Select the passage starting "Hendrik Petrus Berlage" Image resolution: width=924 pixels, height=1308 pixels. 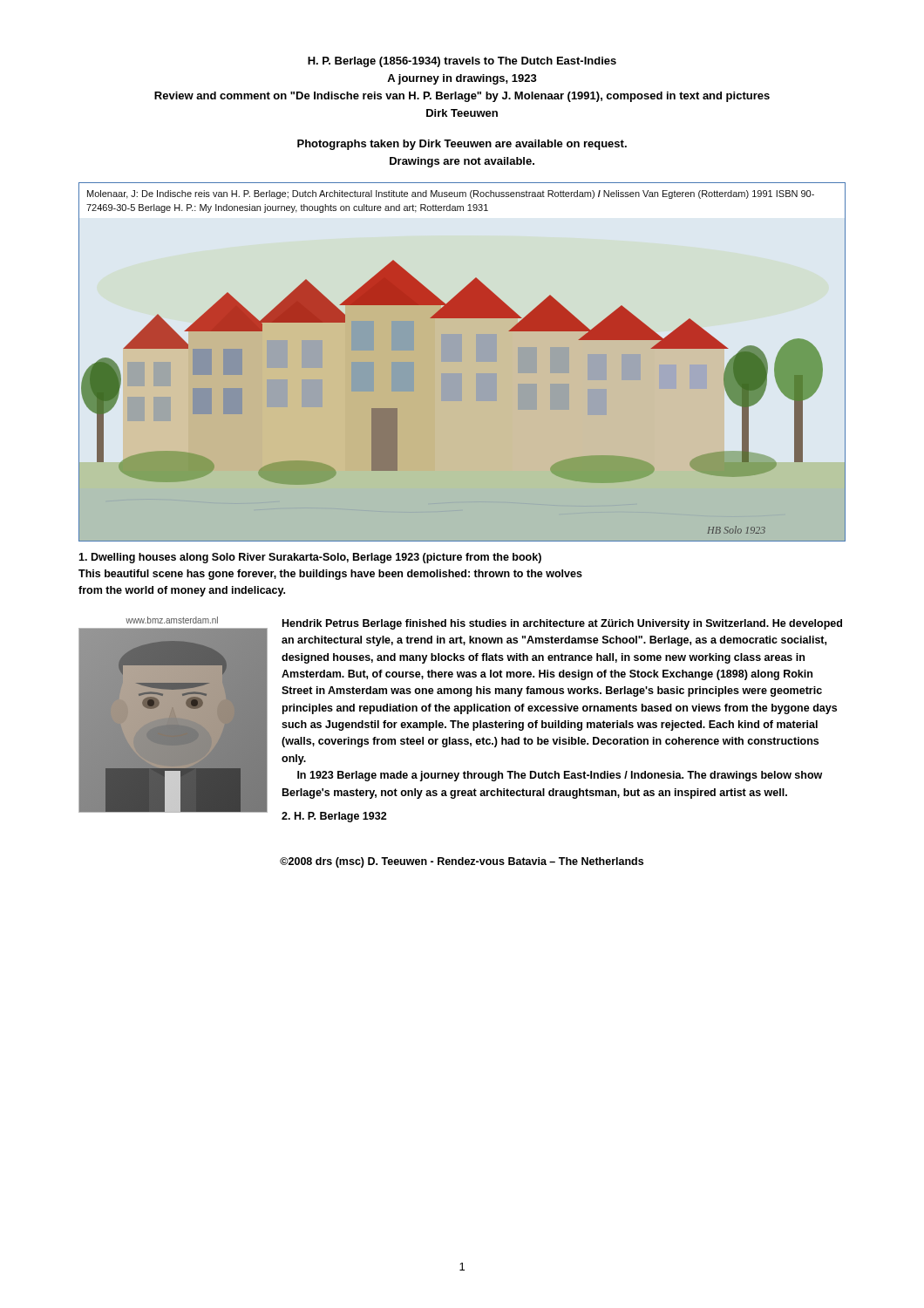tap(562, 708)
